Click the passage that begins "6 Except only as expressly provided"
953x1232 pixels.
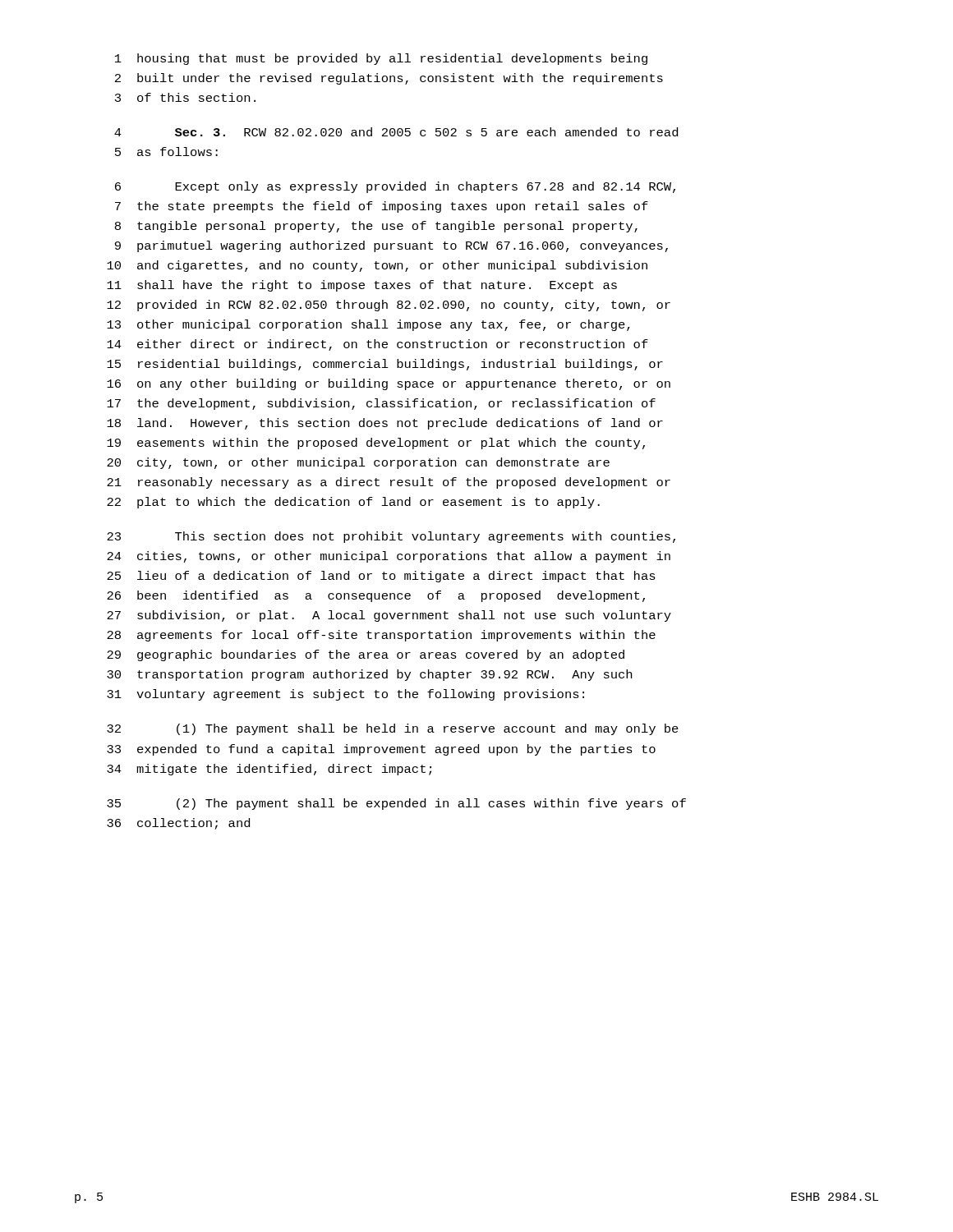(x=485, y=345)
